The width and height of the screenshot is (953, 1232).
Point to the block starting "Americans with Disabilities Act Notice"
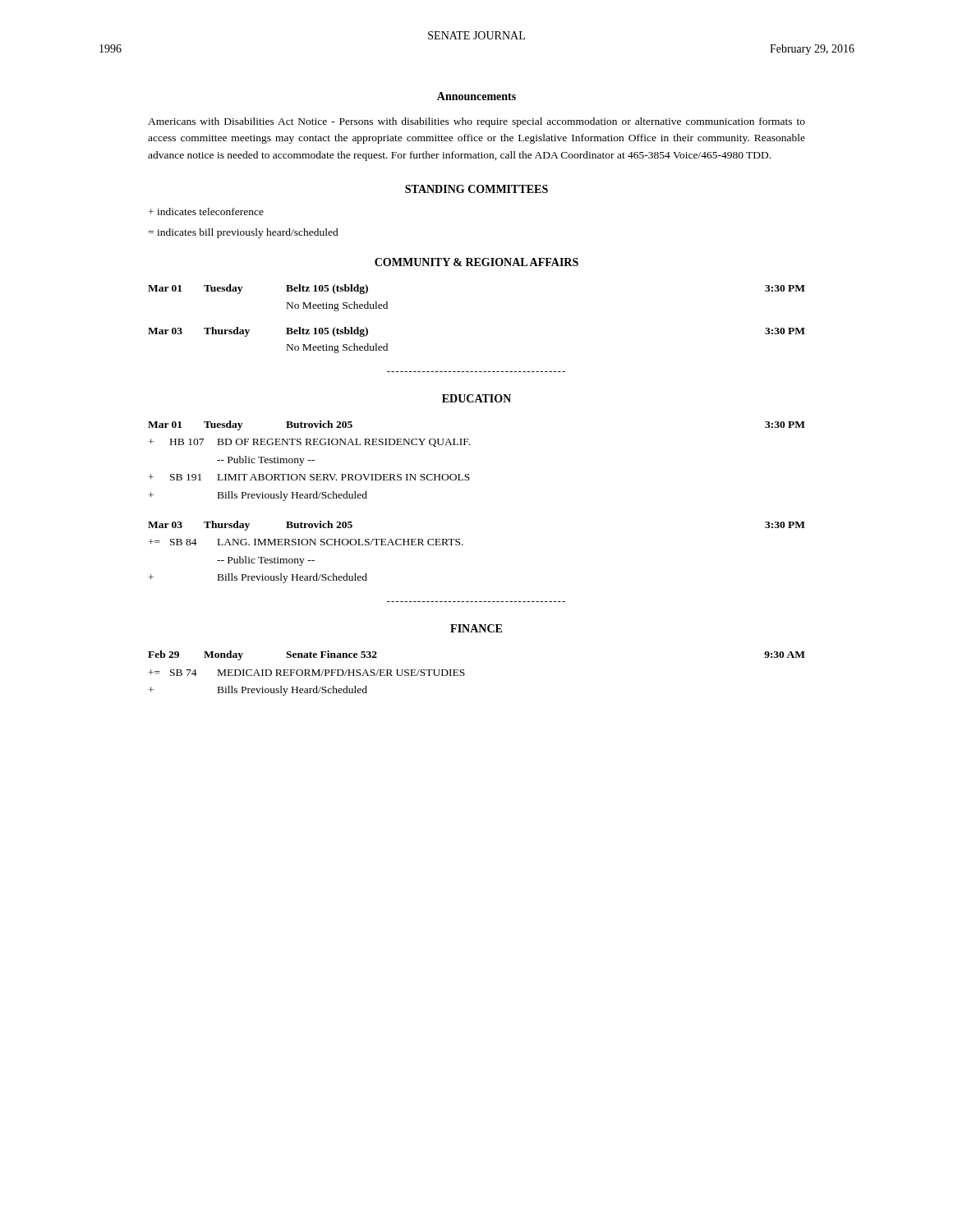click(476, 138)
